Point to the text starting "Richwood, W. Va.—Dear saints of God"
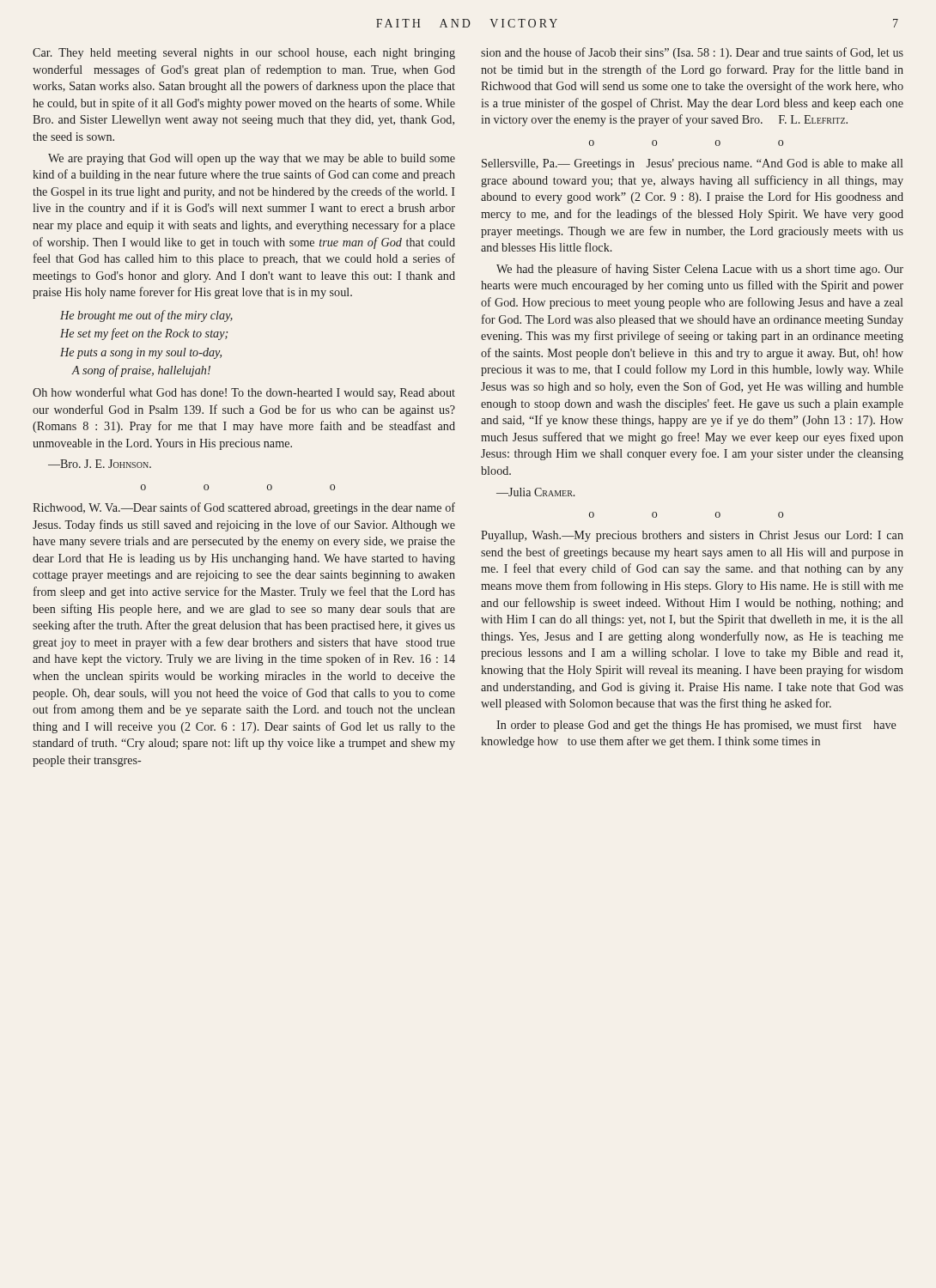 pyautogui.click(x=244, y=634)
